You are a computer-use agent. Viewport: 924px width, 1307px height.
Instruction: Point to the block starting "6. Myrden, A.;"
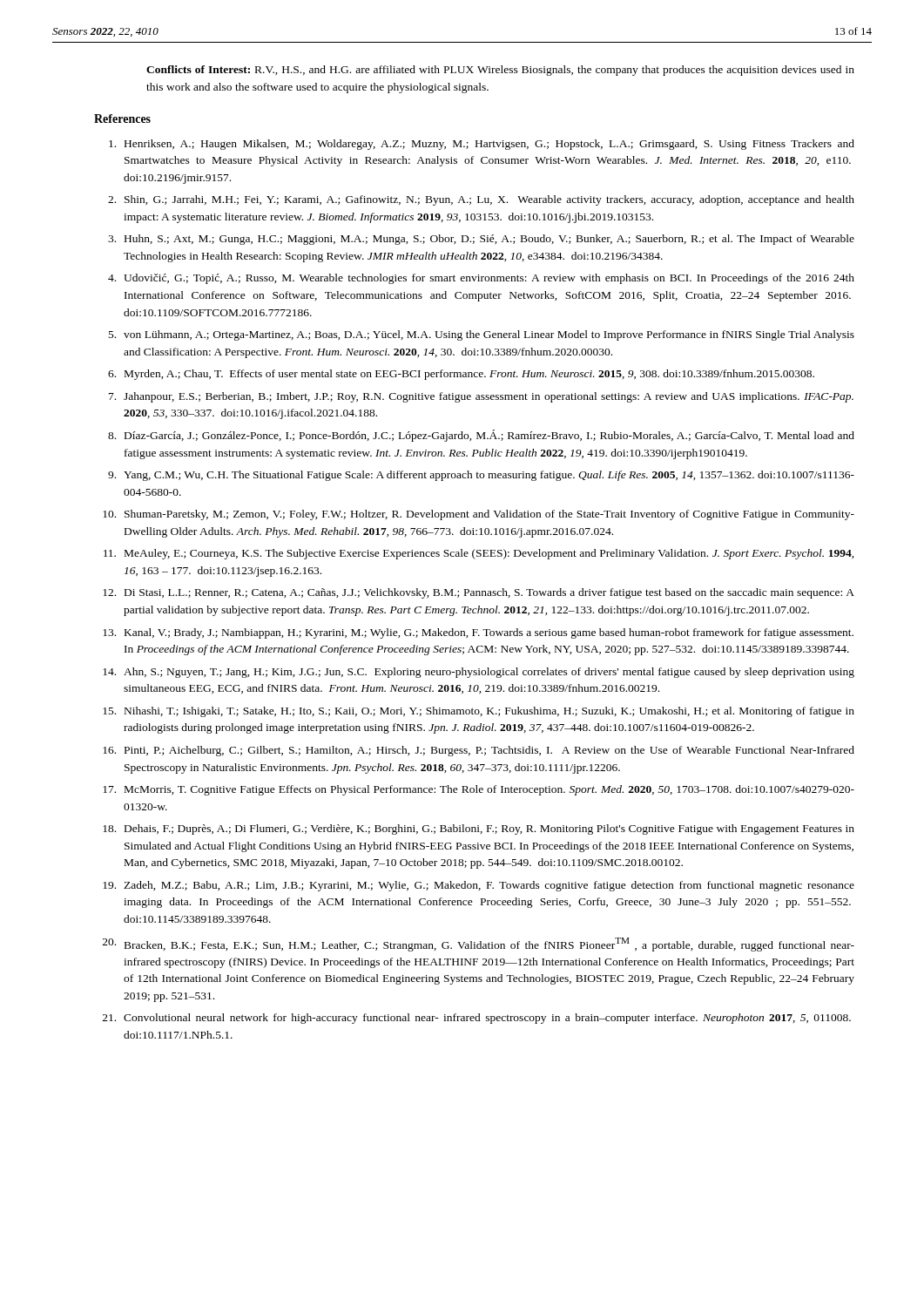click(x=455, y=374)
